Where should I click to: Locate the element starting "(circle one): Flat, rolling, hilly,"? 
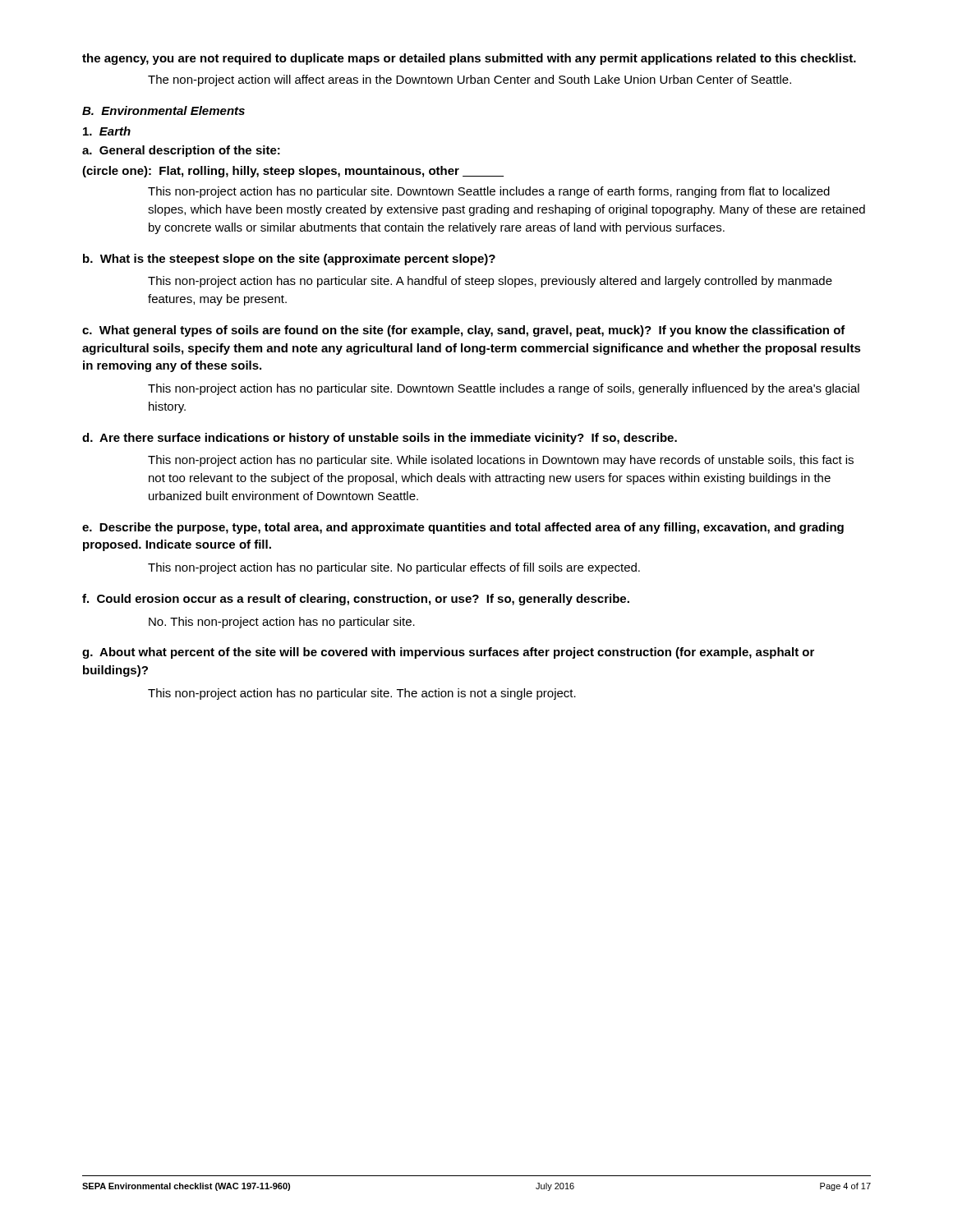[x=476, y=200]
